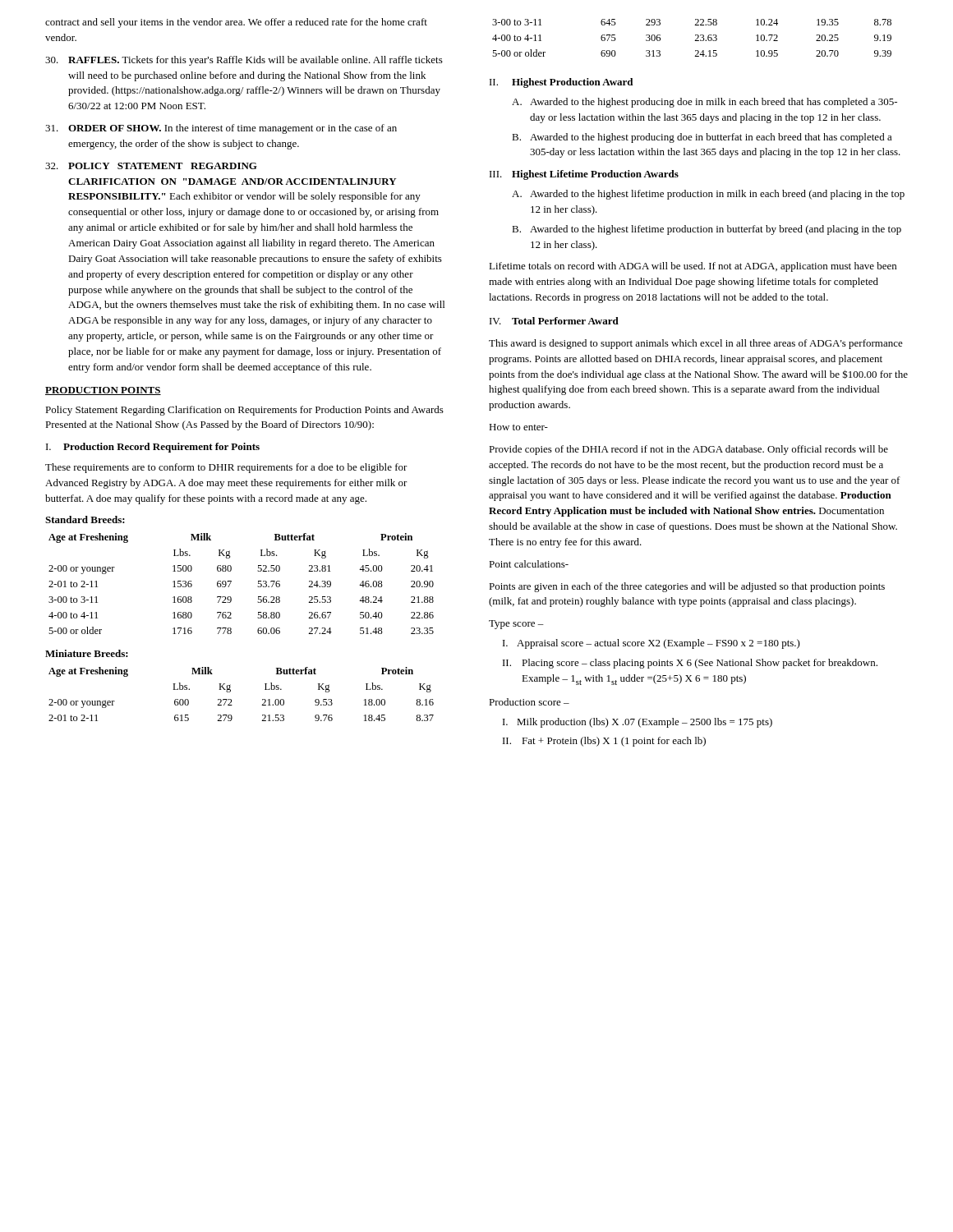Image resolution: width=953 pixels, height=1232 pixels.
Task: Locate the text block starting "Standard Breeds:"
Action: click(85, 519)
